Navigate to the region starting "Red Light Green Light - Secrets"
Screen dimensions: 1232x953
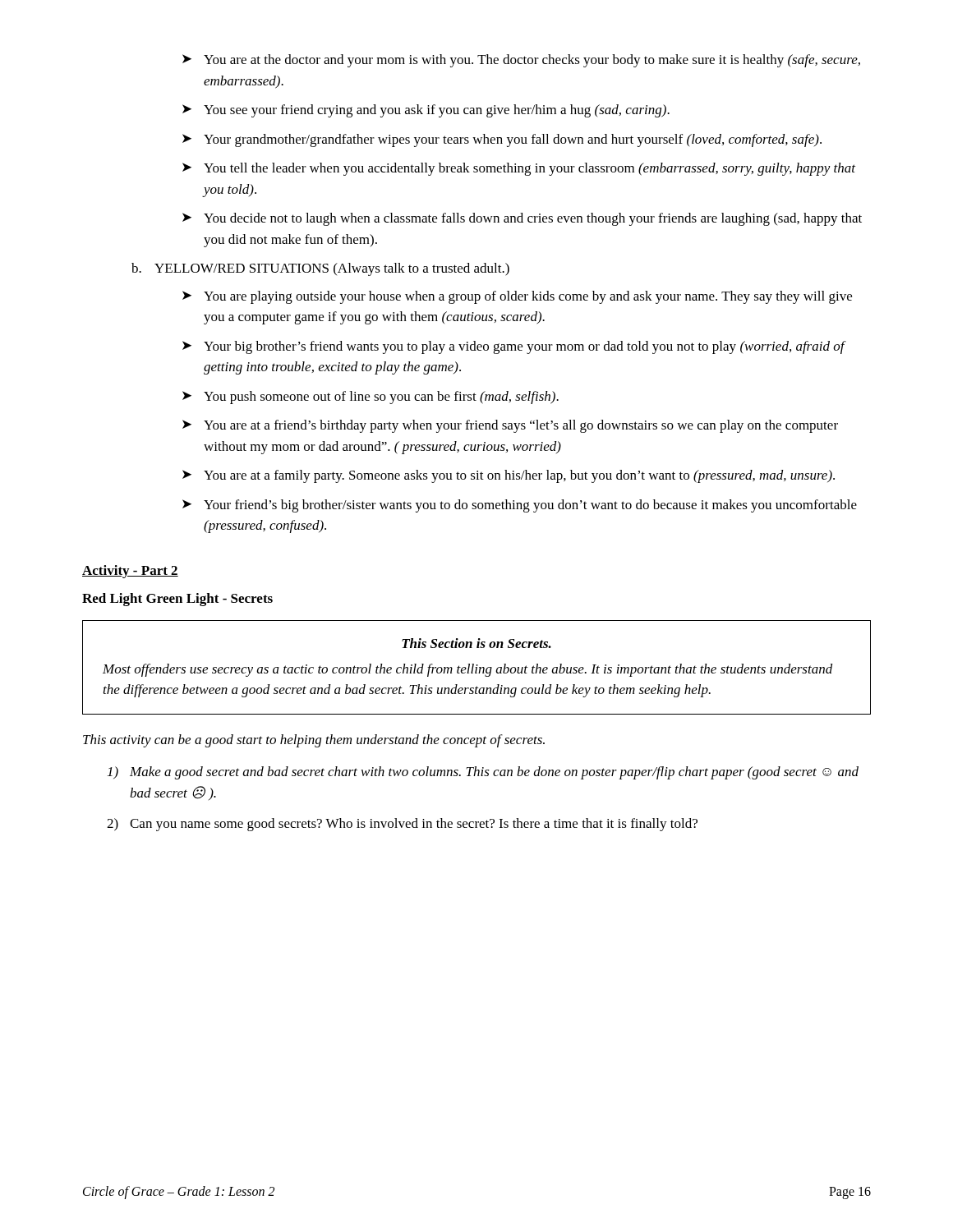pos(177,598)
